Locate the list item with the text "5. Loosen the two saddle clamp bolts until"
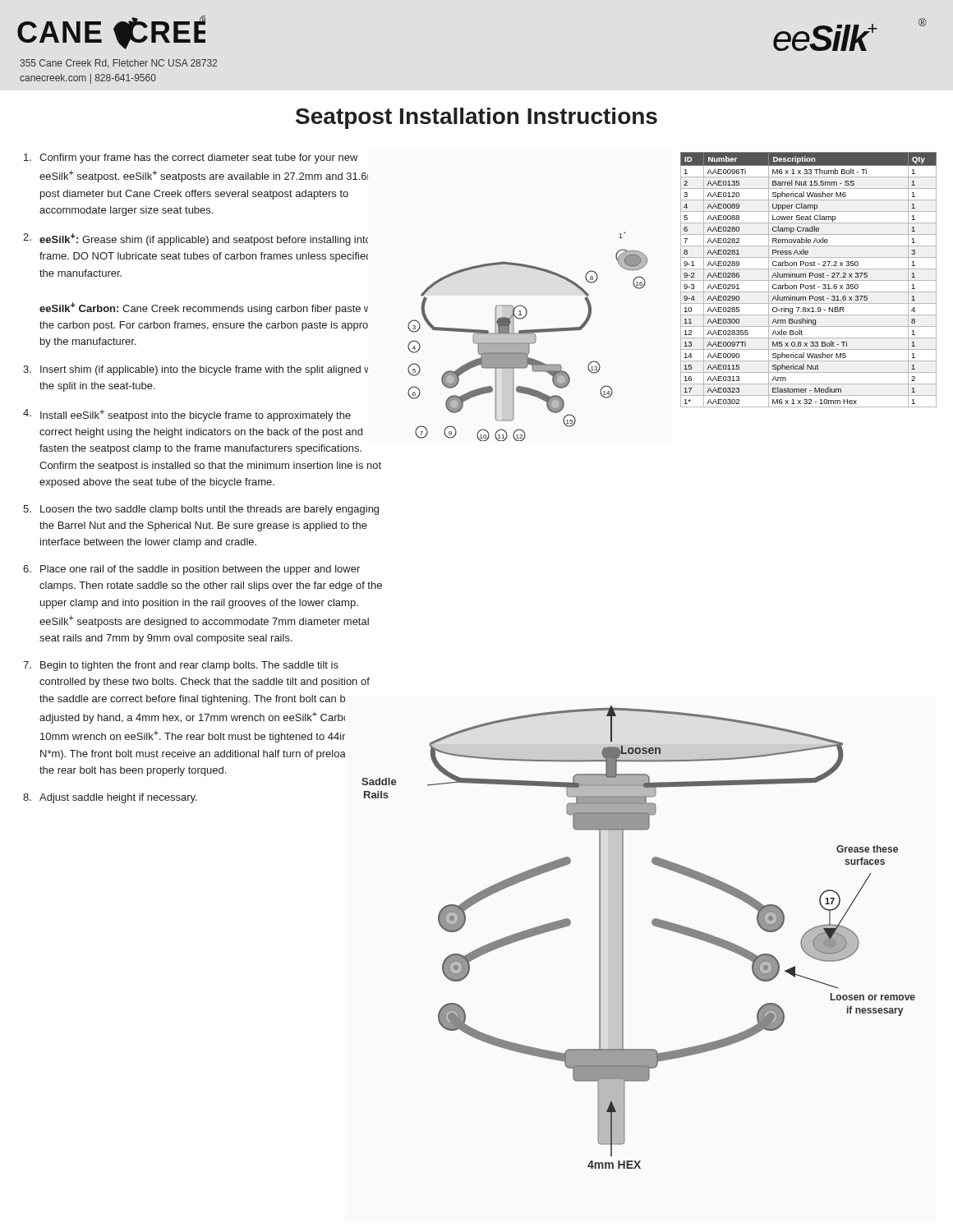953x1232 pixels. point(205,526)
